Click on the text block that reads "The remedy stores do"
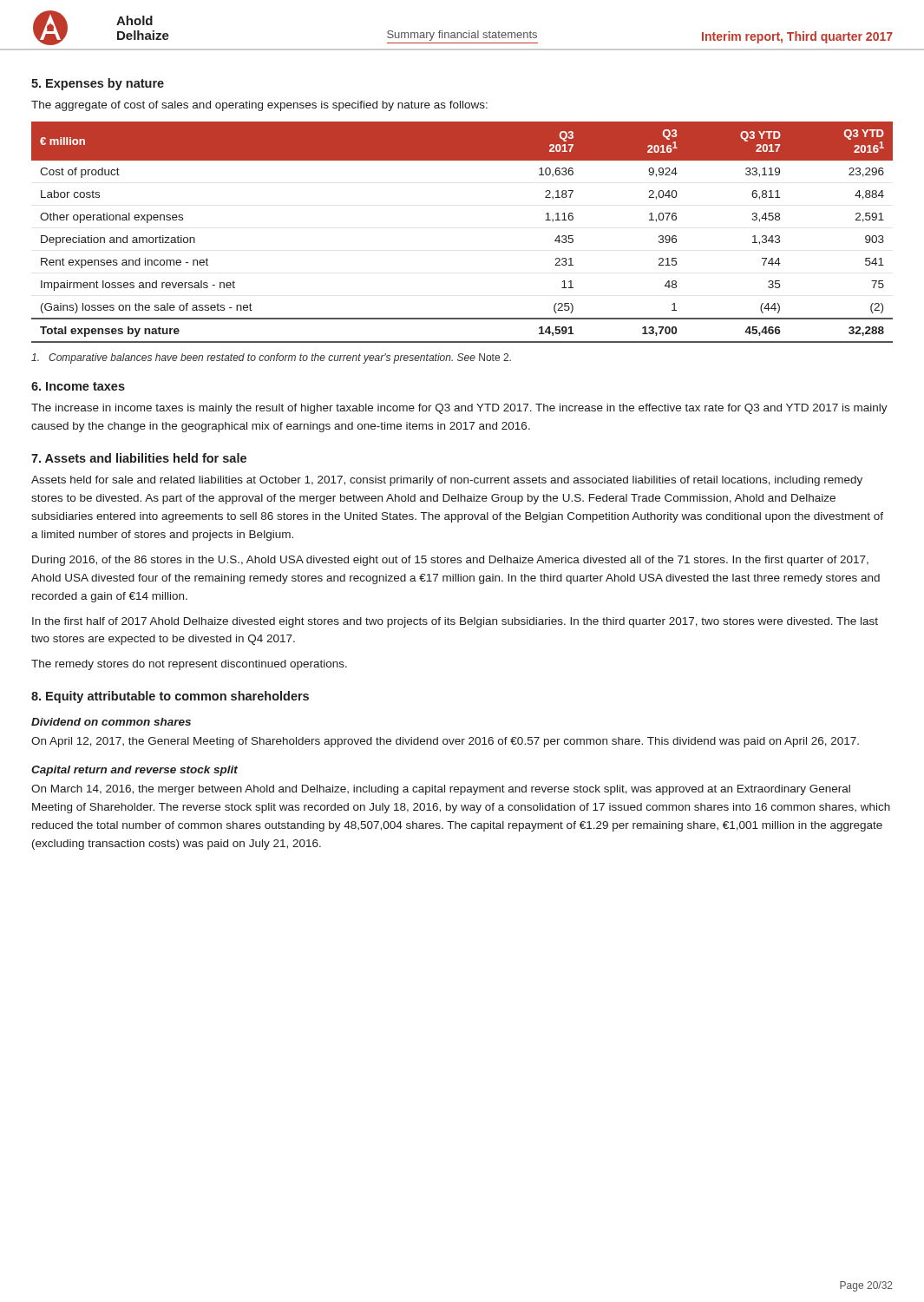The height and width of the screenshot is (1302, 924). [189, 664]
